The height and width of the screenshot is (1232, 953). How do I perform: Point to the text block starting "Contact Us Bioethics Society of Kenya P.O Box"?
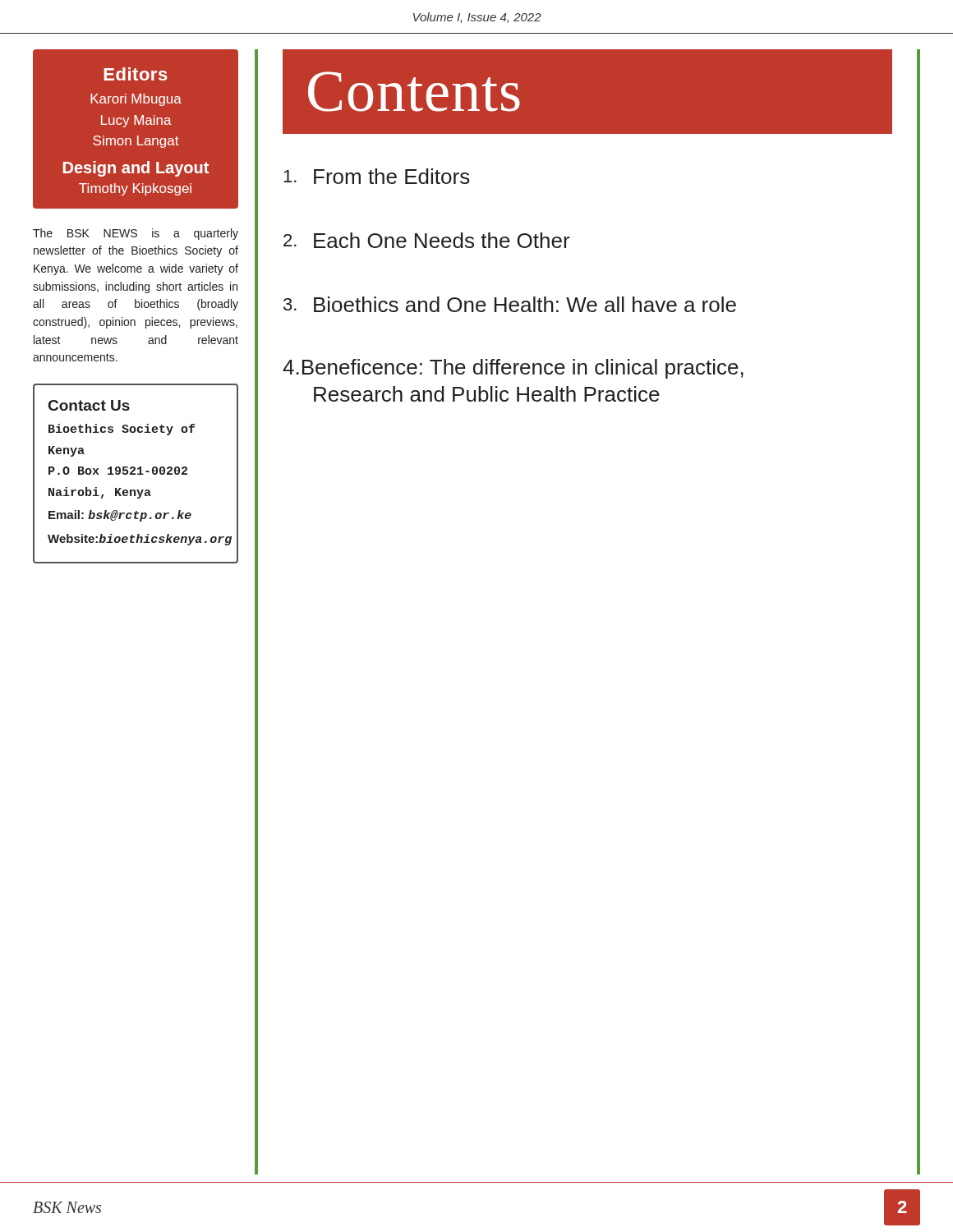[140, 474]
